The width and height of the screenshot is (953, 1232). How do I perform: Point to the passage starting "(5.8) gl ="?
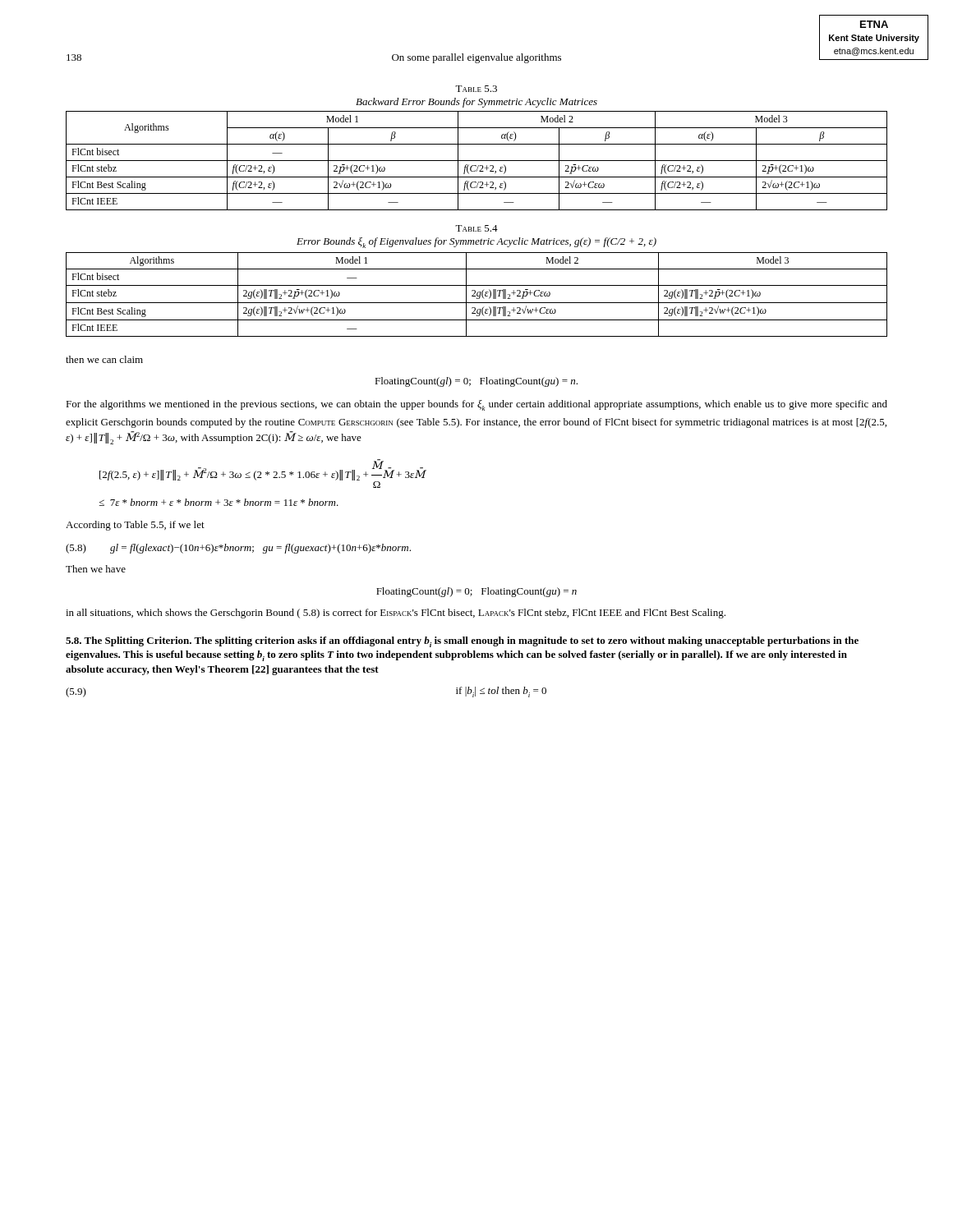pyautogui.click(x=239, y=547)
